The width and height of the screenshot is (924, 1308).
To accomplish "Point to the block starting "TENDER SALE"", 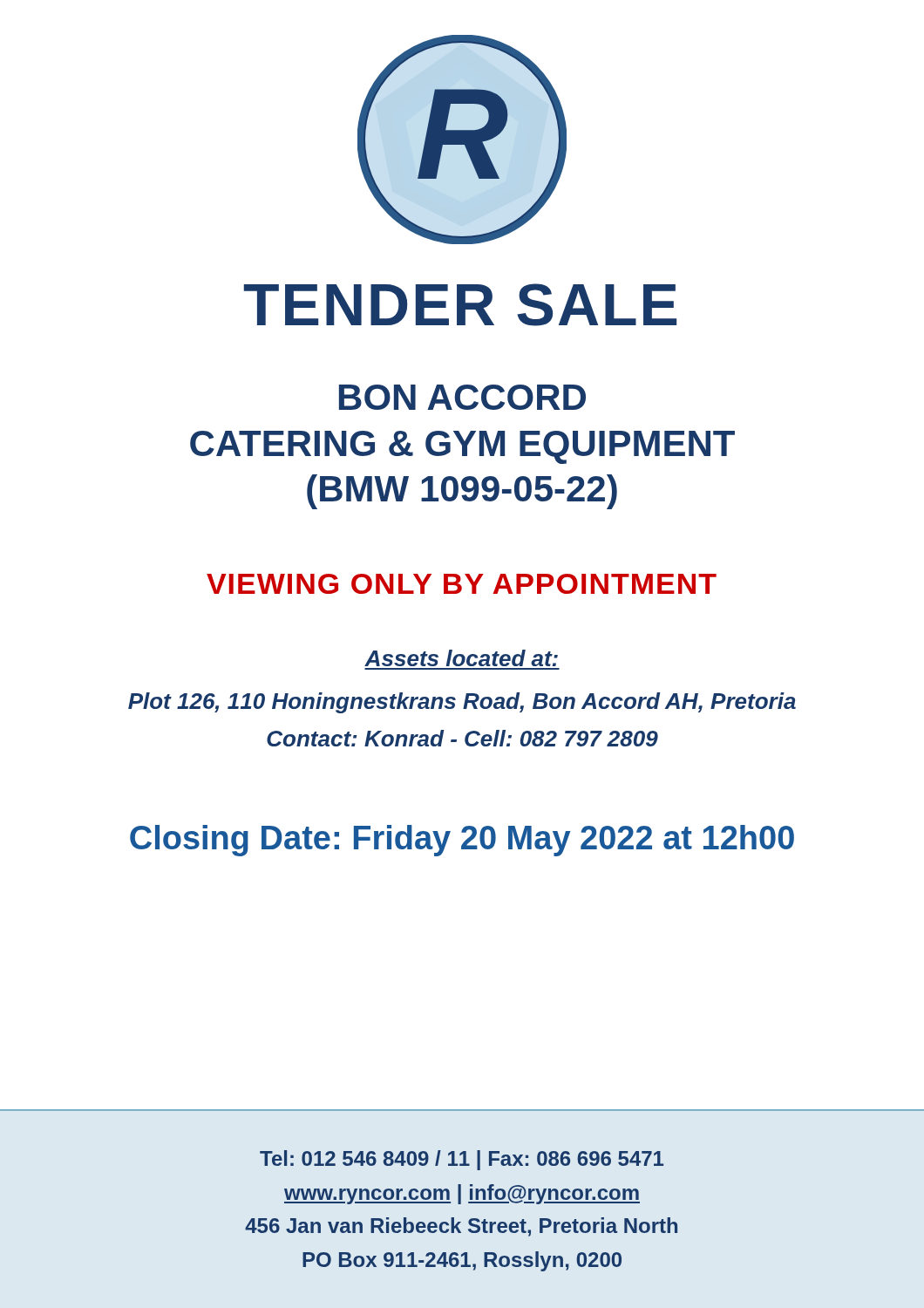I will click(462, 304).
